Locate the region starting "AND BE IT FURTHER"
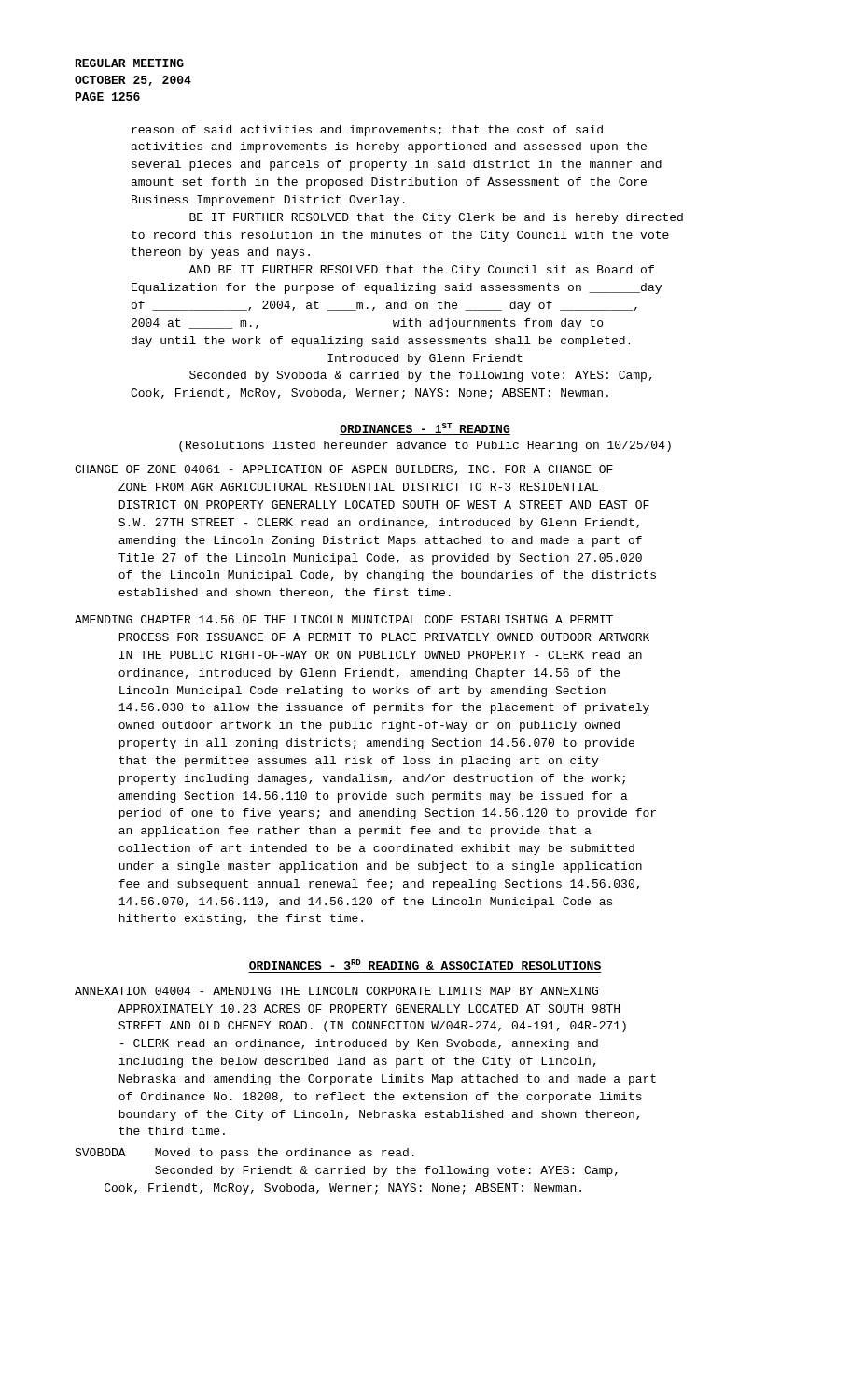The width and height of the screenshot is (850, 1400). pos(396,306)
